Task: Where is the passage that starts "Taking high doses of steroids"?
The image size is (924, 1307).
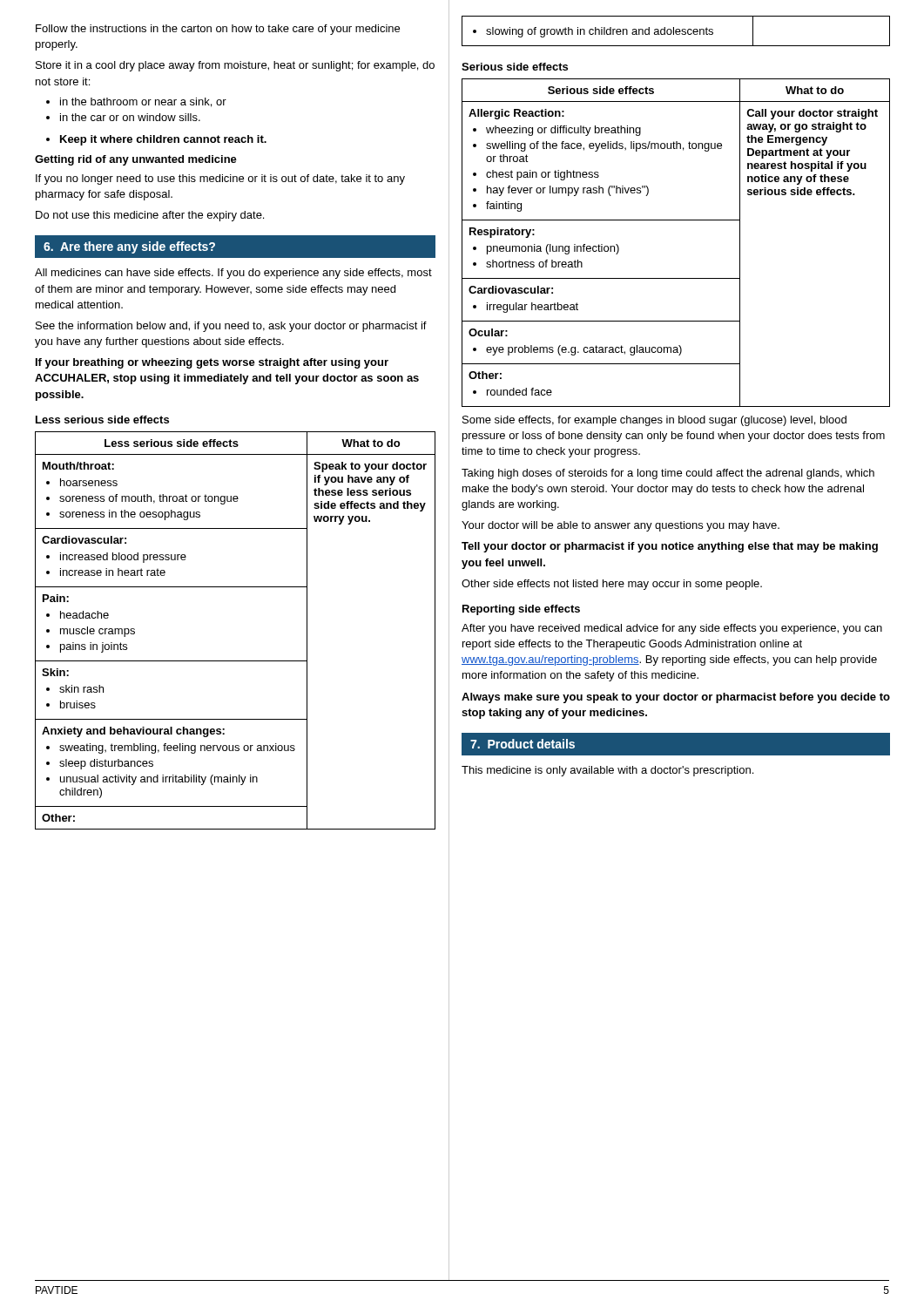Action: pos(676,489)
